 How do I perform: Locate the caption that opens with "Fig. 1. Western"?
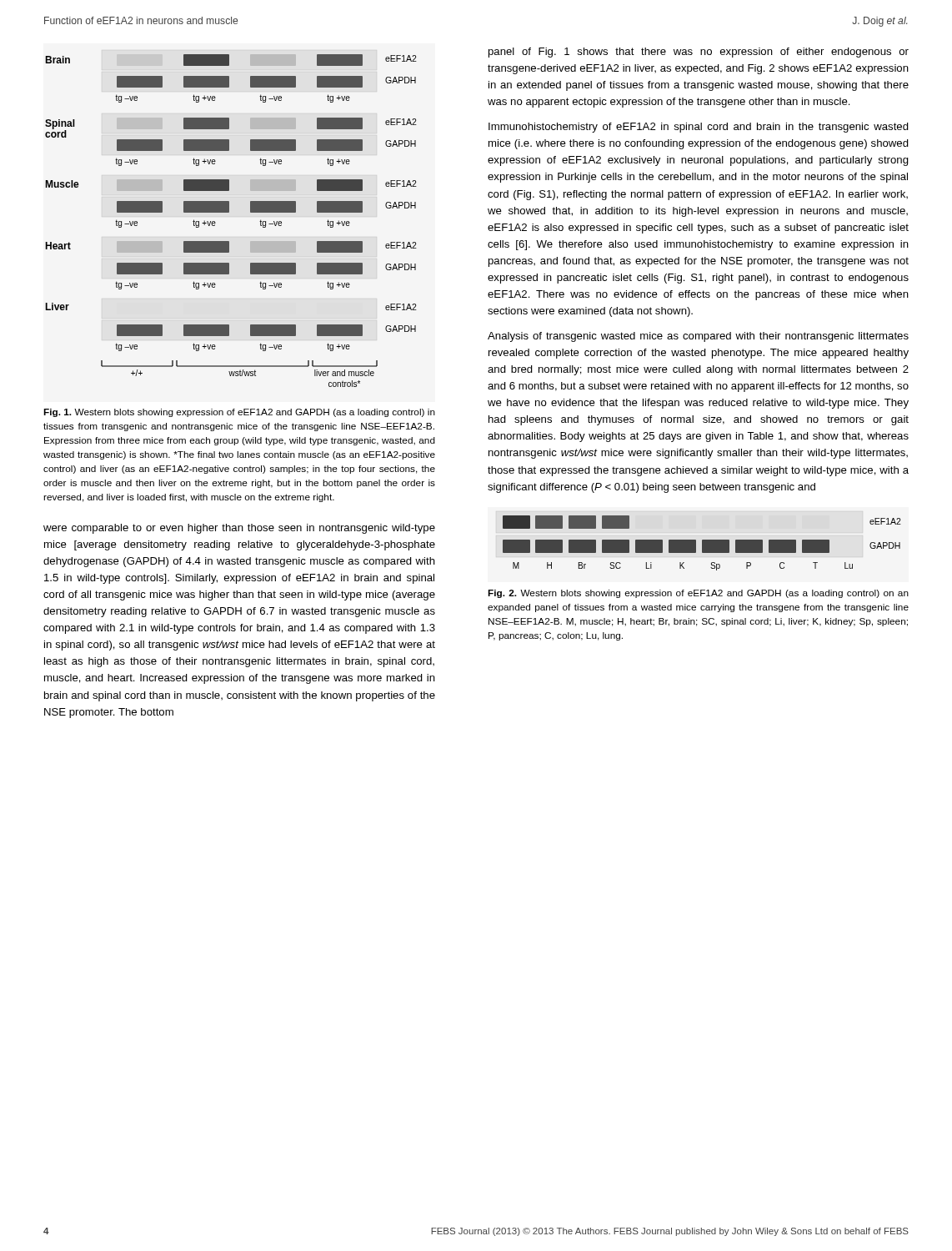click(239, 454)
